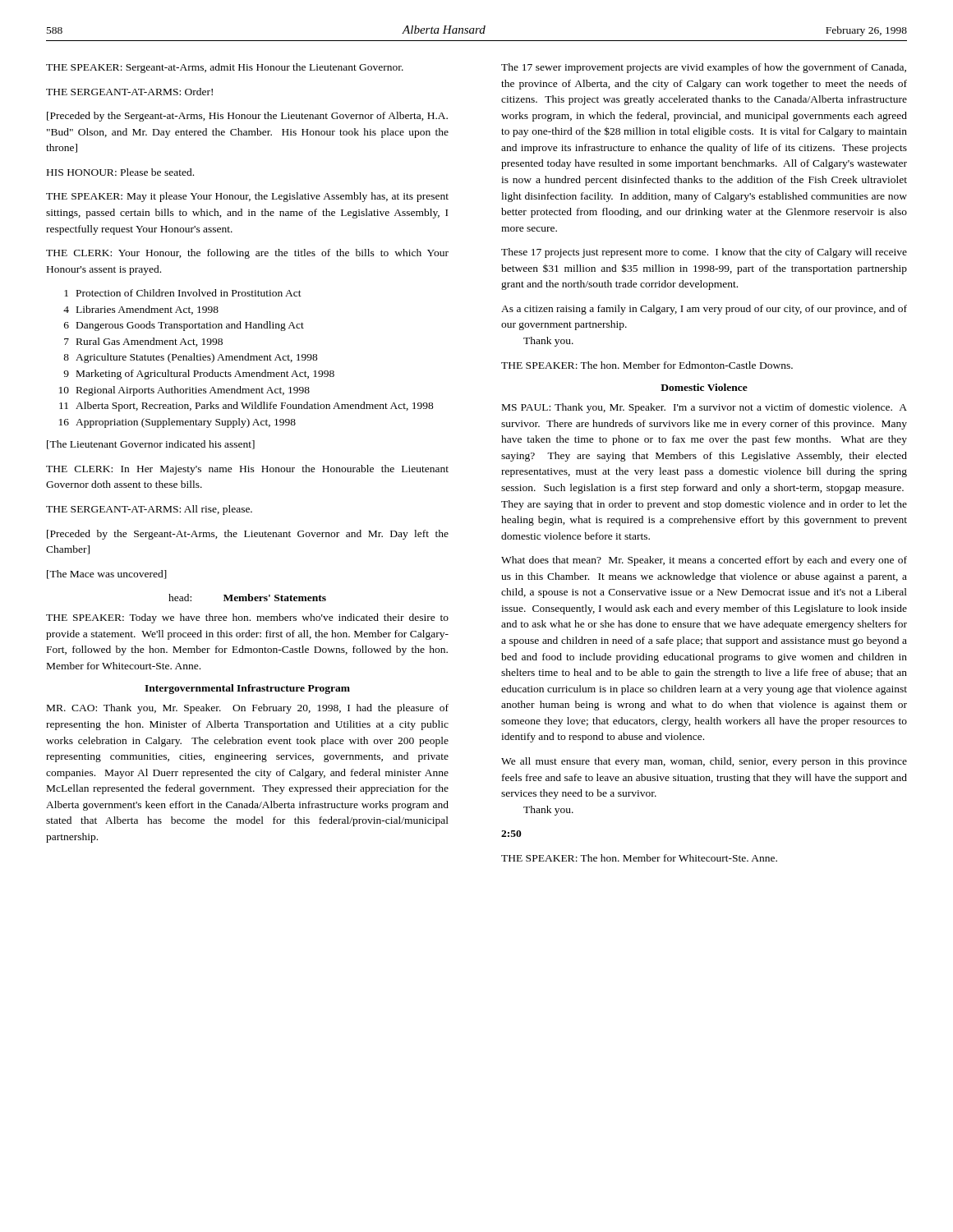Click where it says "7Rural Gas Amendment Act, 1998"

tap(143, 342)
